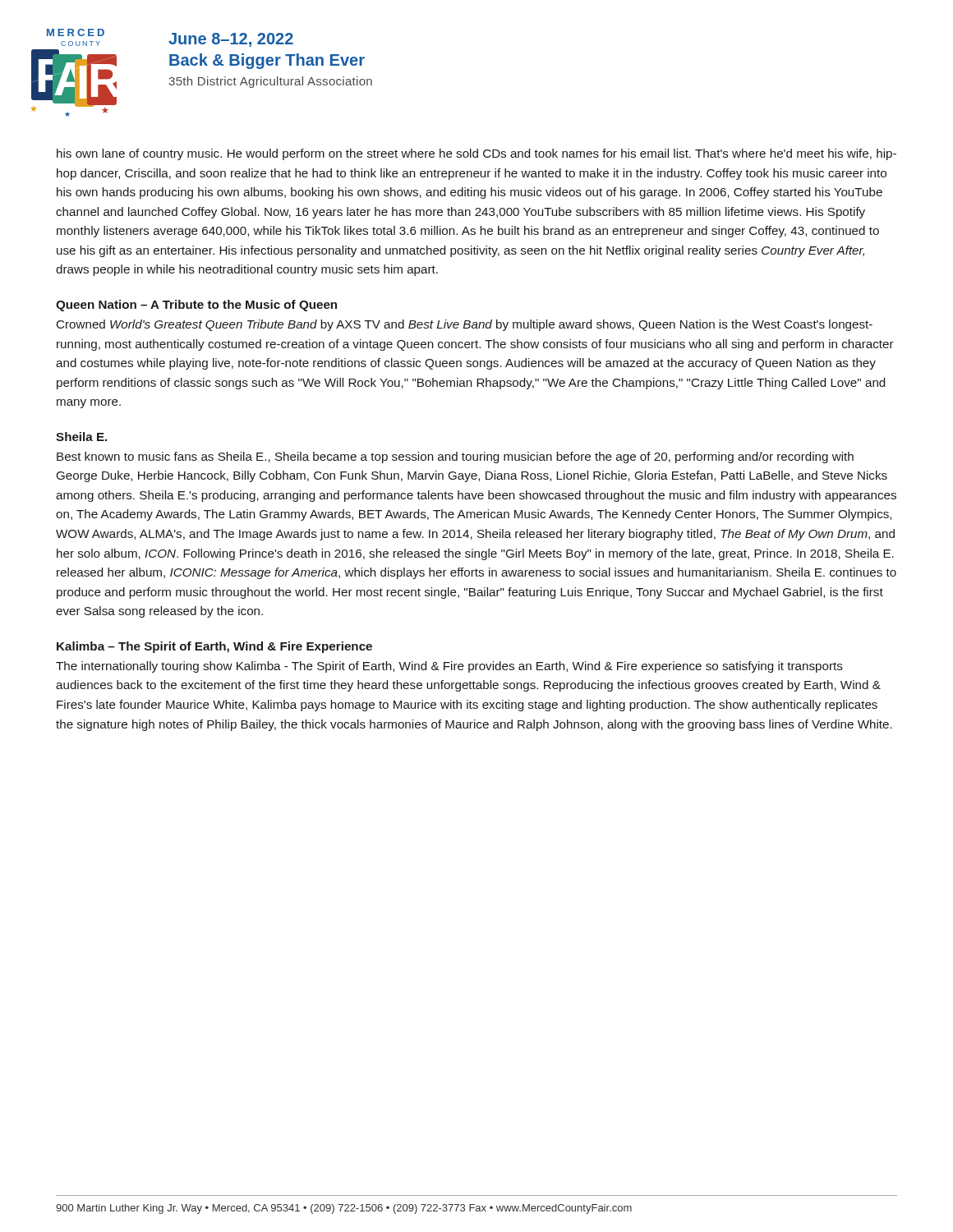
Task: Select the section header with the text "Sheila E."
Action: pos(82,436)
